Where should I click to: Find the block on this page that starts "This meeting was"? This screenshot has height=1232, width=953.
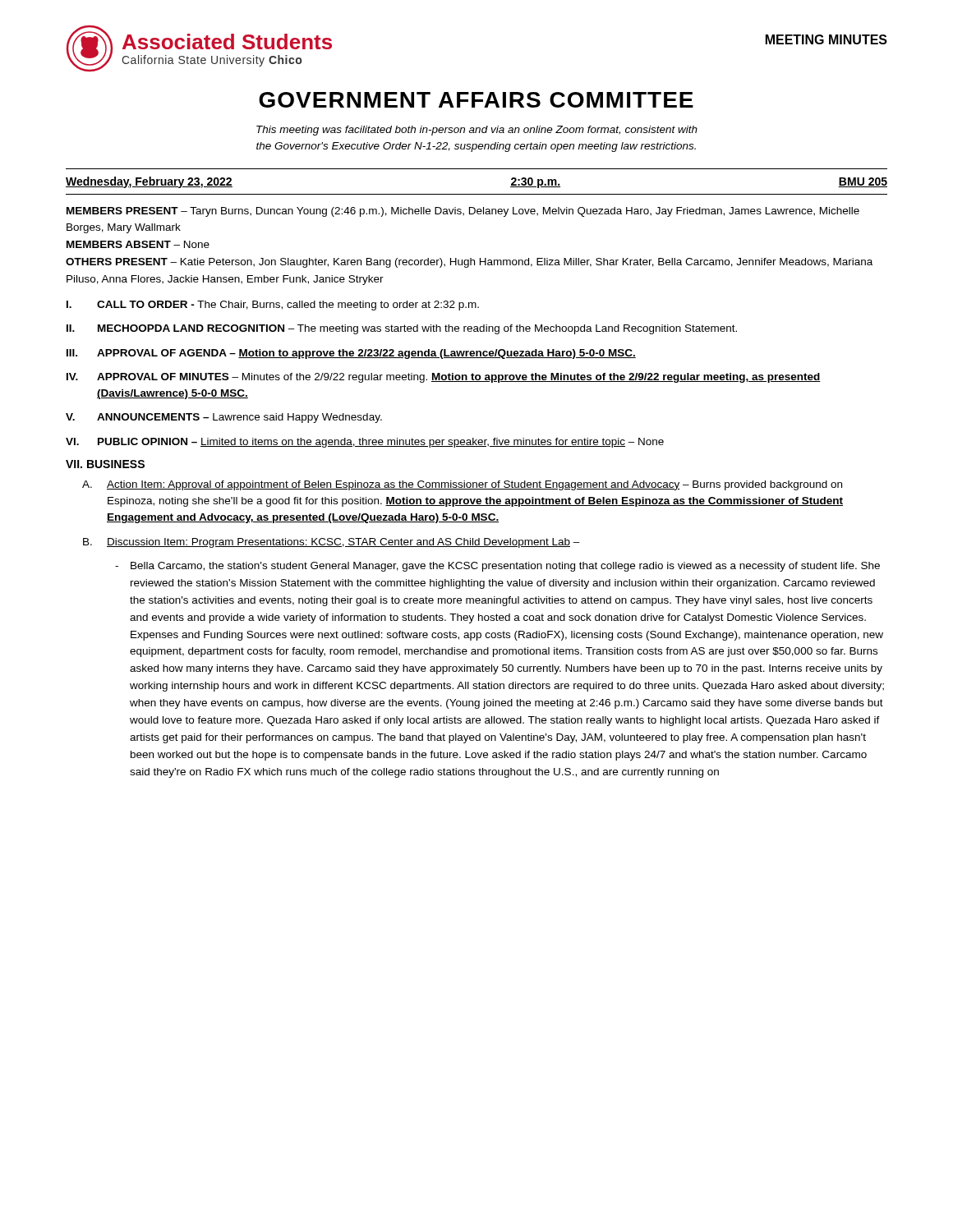coord(476,138)
